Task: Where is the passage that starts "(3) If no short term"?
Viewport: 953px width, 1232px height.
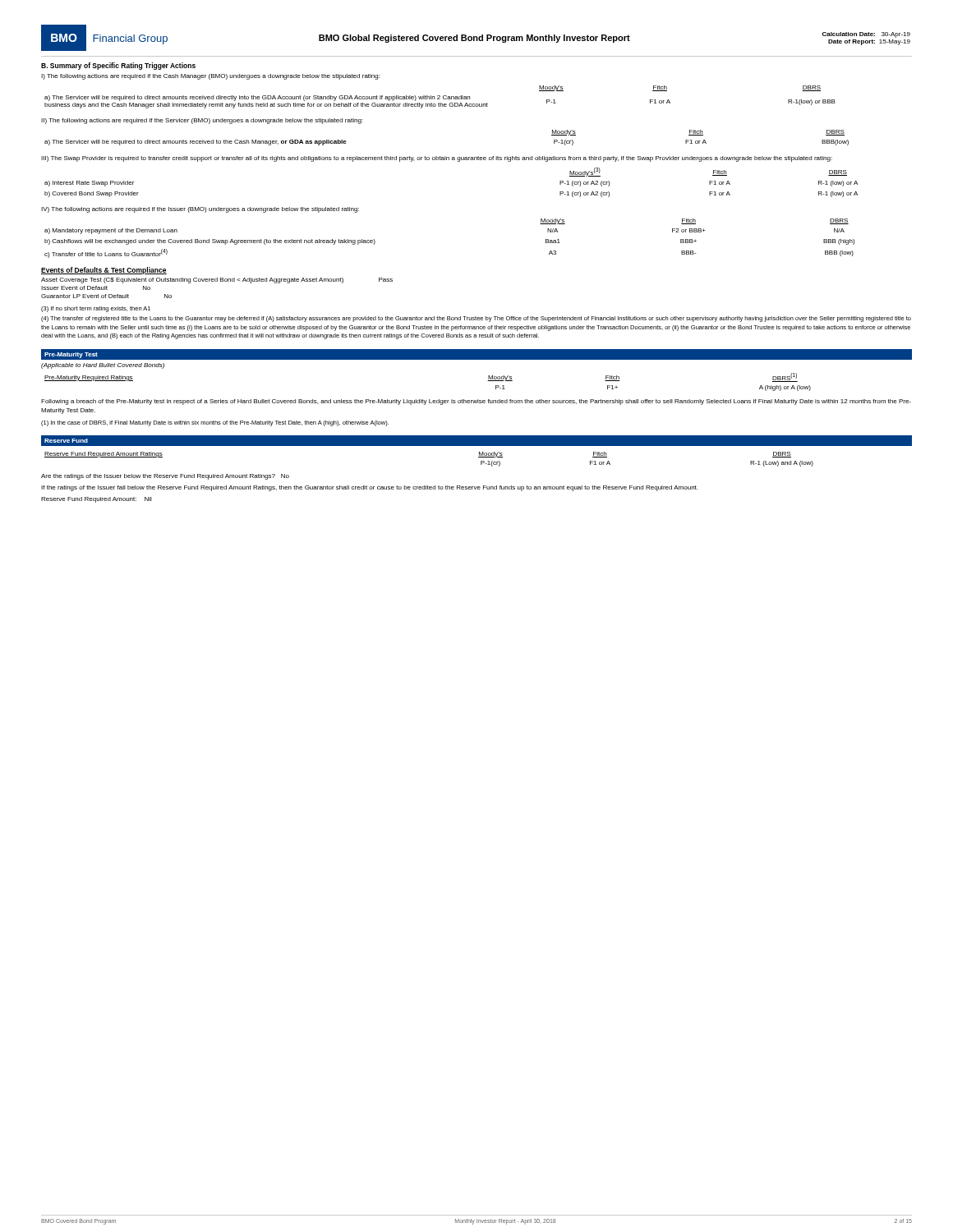Action: 96,308
